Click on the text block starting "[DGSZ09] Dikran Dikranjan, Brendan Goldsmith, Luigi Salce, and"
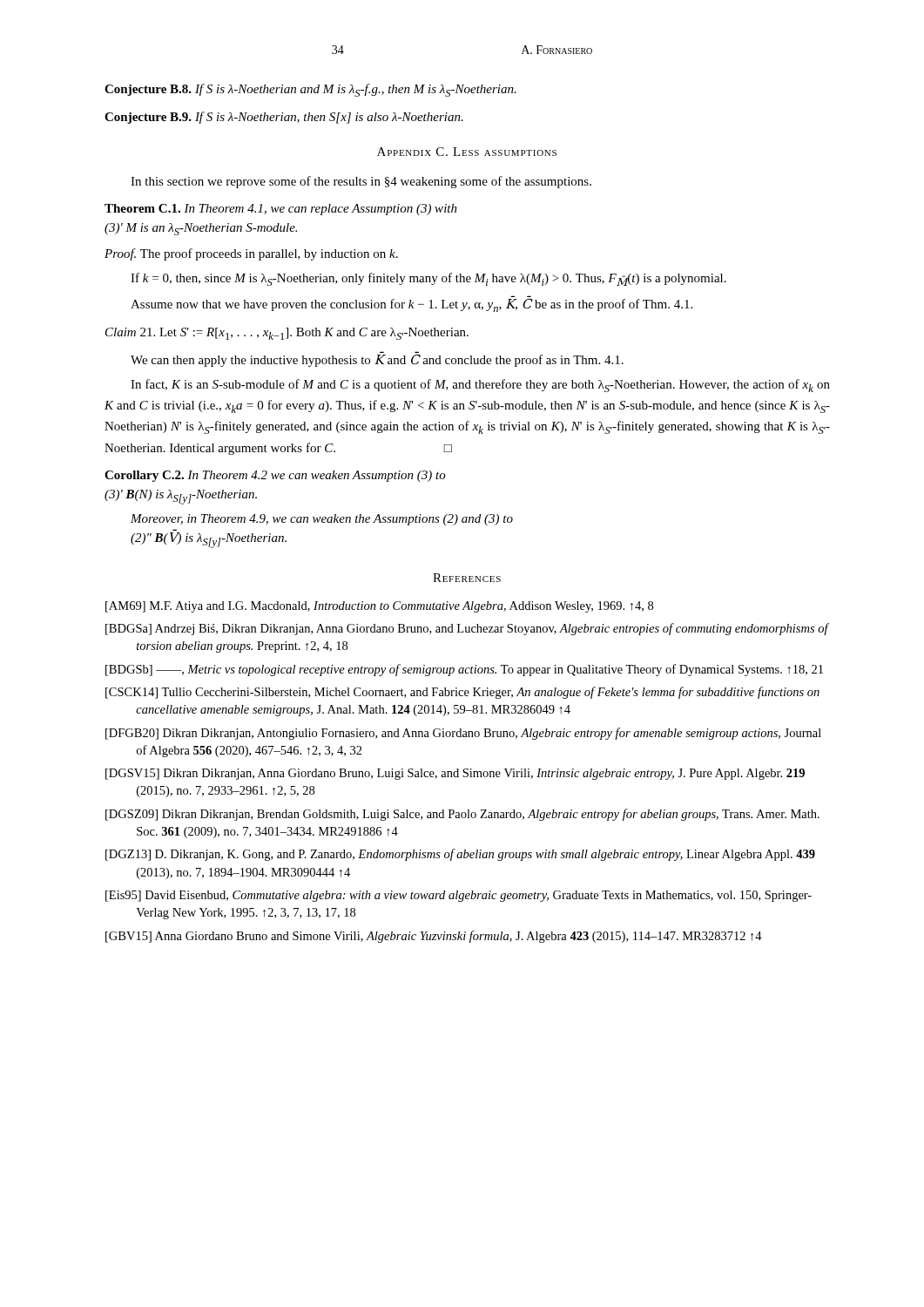 [462, 822]
